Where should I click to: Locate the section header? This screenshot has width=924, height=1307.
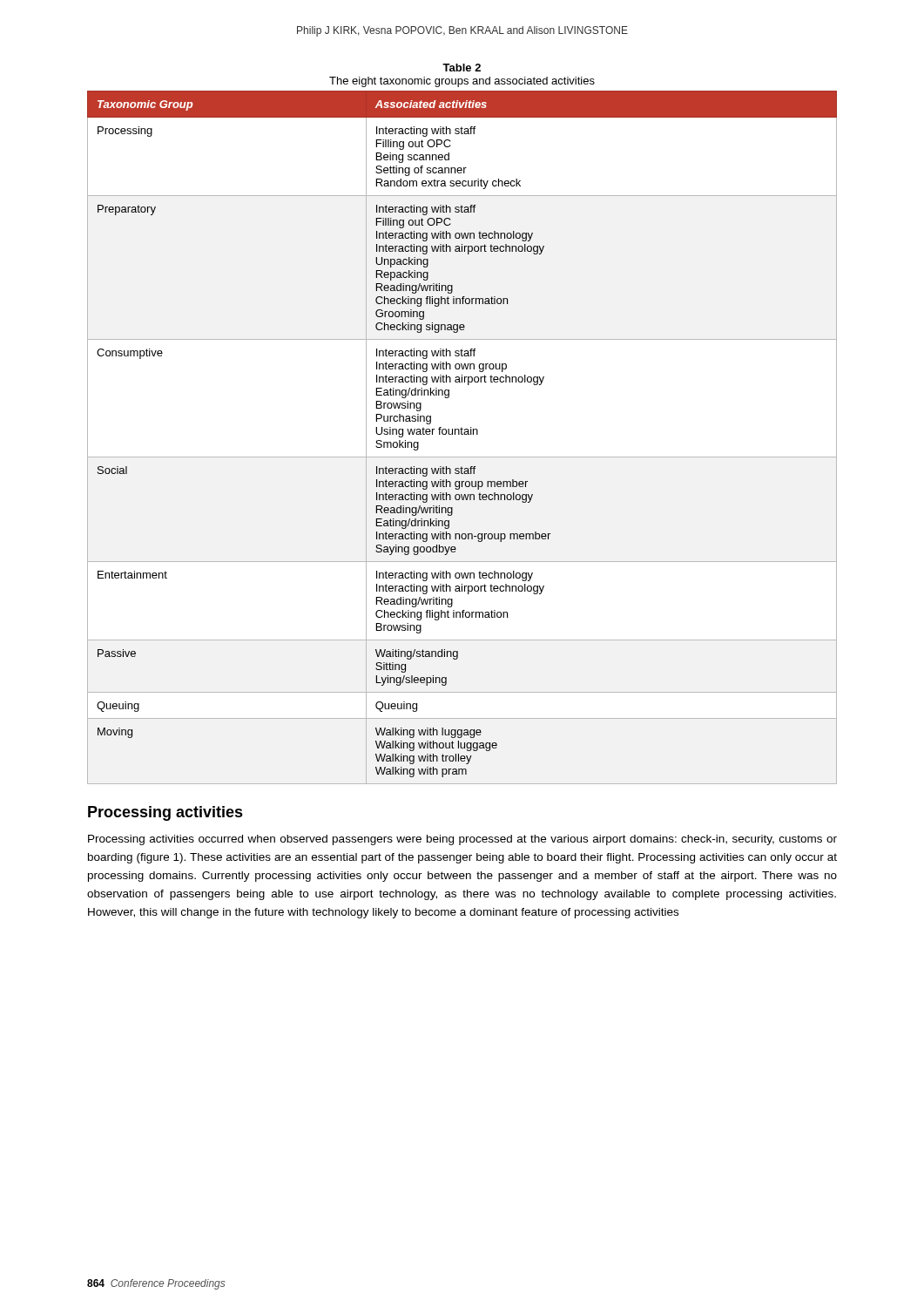point(165,812)
